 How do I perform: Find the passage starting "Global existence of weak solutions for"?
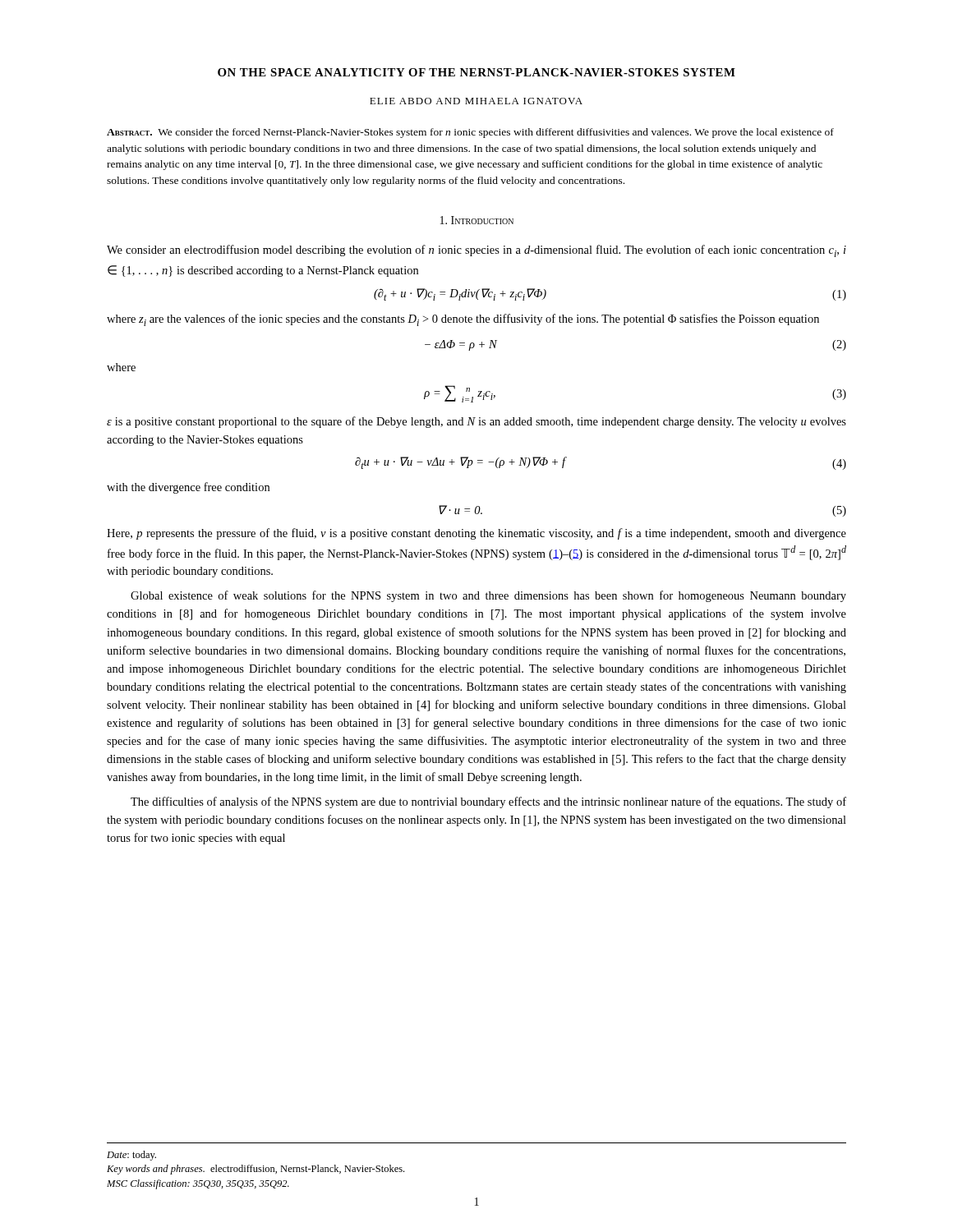[476, 686]
